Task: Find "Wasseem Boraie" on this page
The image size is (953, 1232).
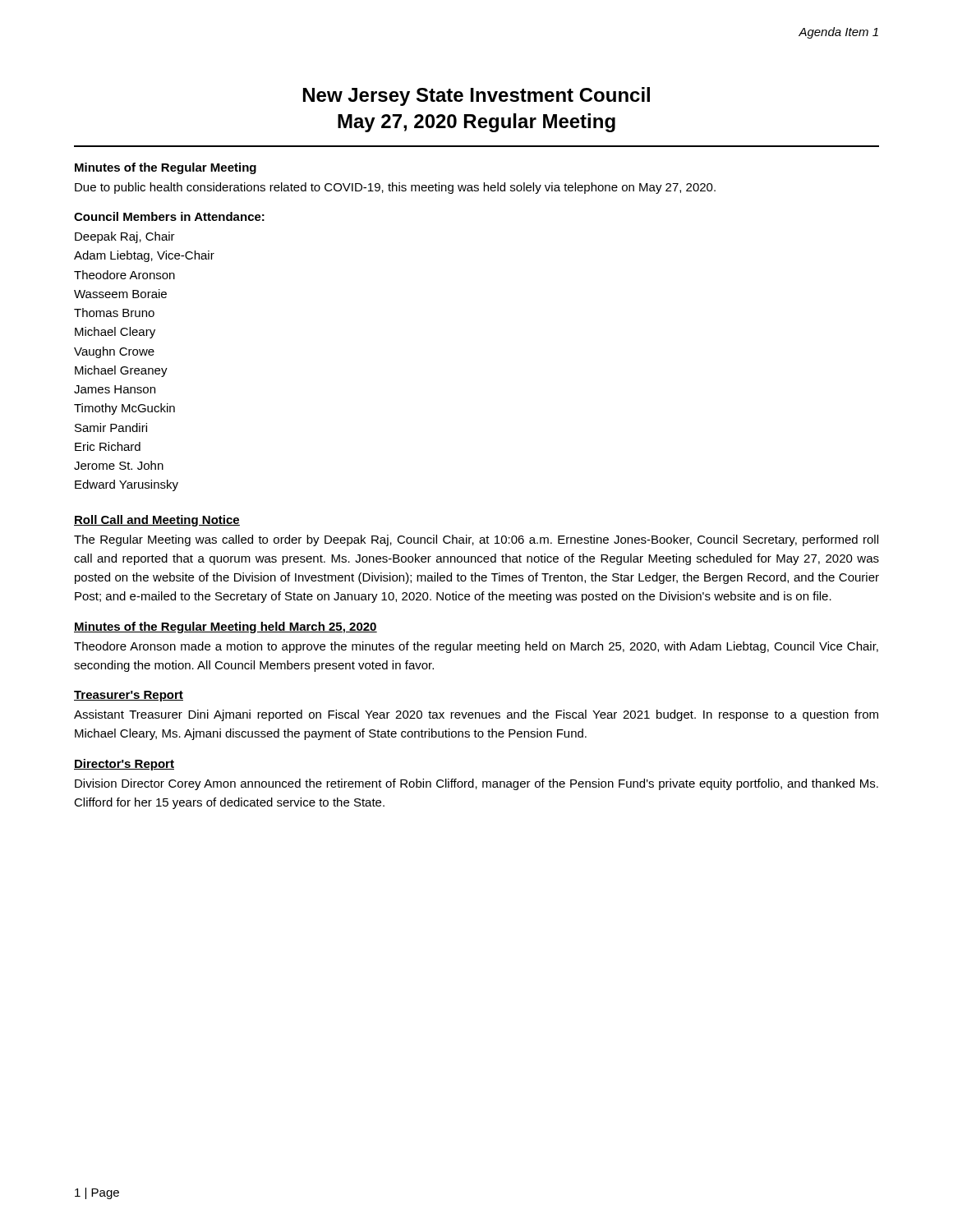Action: click(x=121, y=293)
